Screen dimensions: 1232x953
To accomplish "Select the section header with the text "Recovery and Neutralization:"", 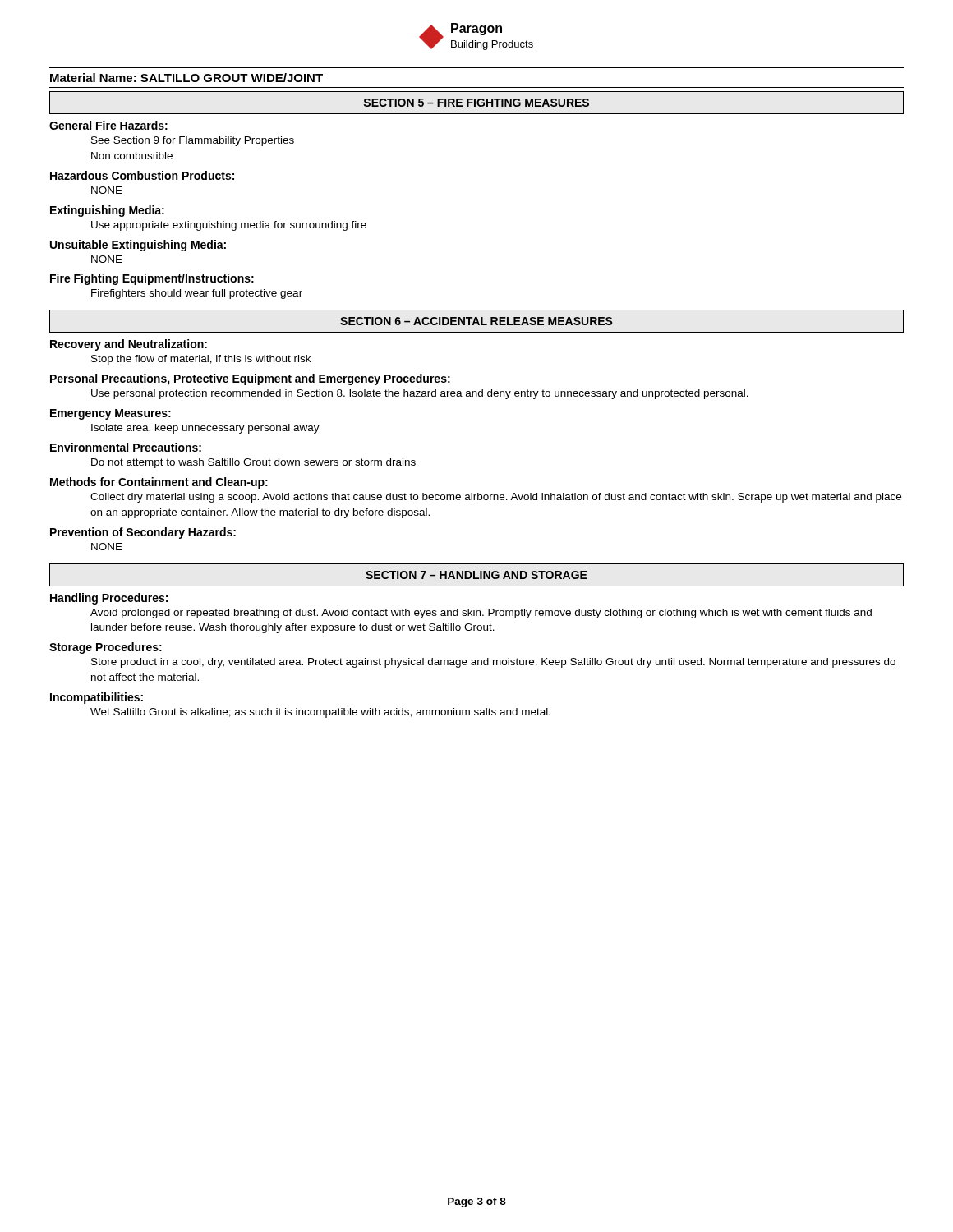I will (x=129, y=344).
